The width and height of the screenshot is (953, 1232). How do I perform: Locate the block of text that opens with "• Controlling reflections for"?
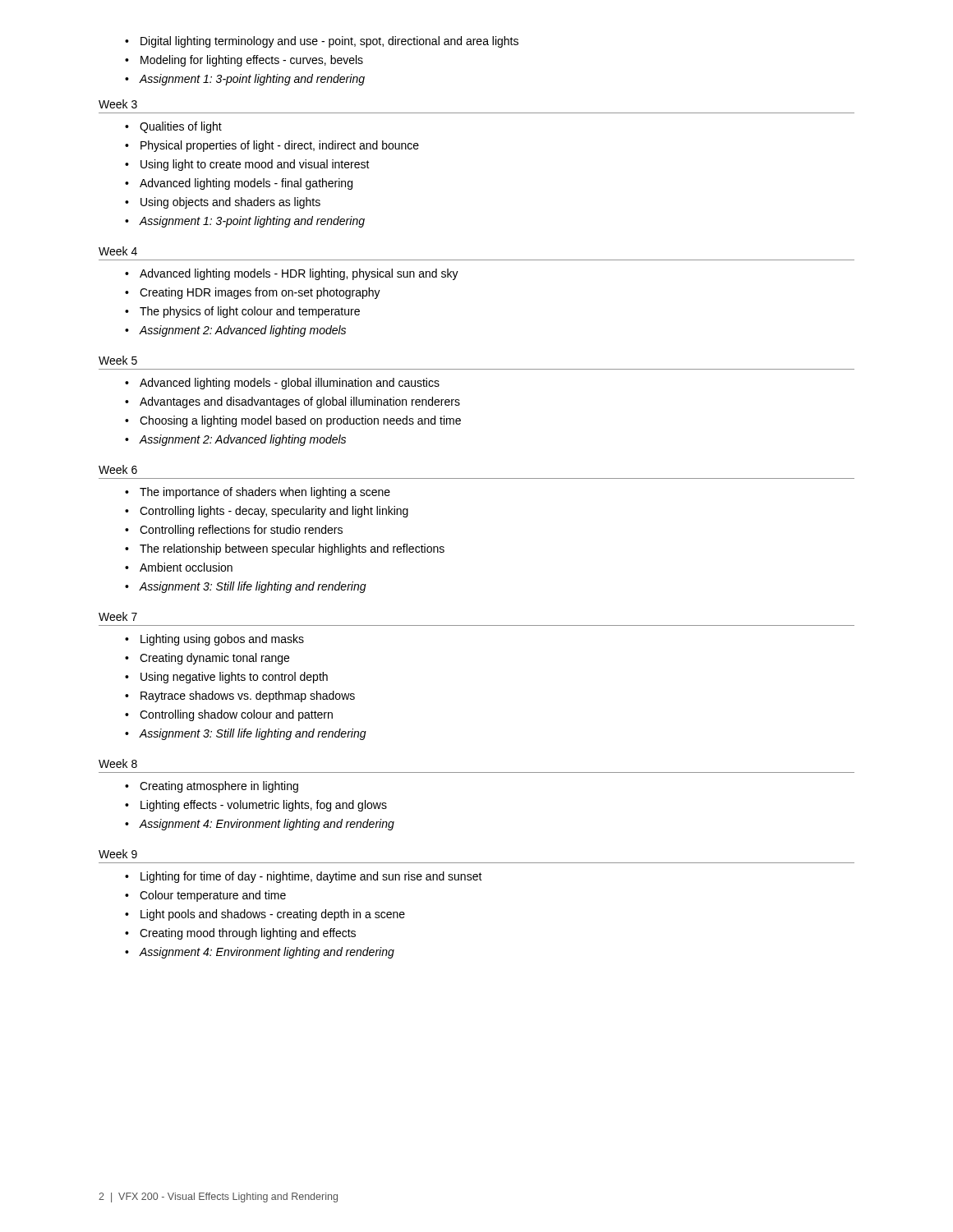pos(234,530)
